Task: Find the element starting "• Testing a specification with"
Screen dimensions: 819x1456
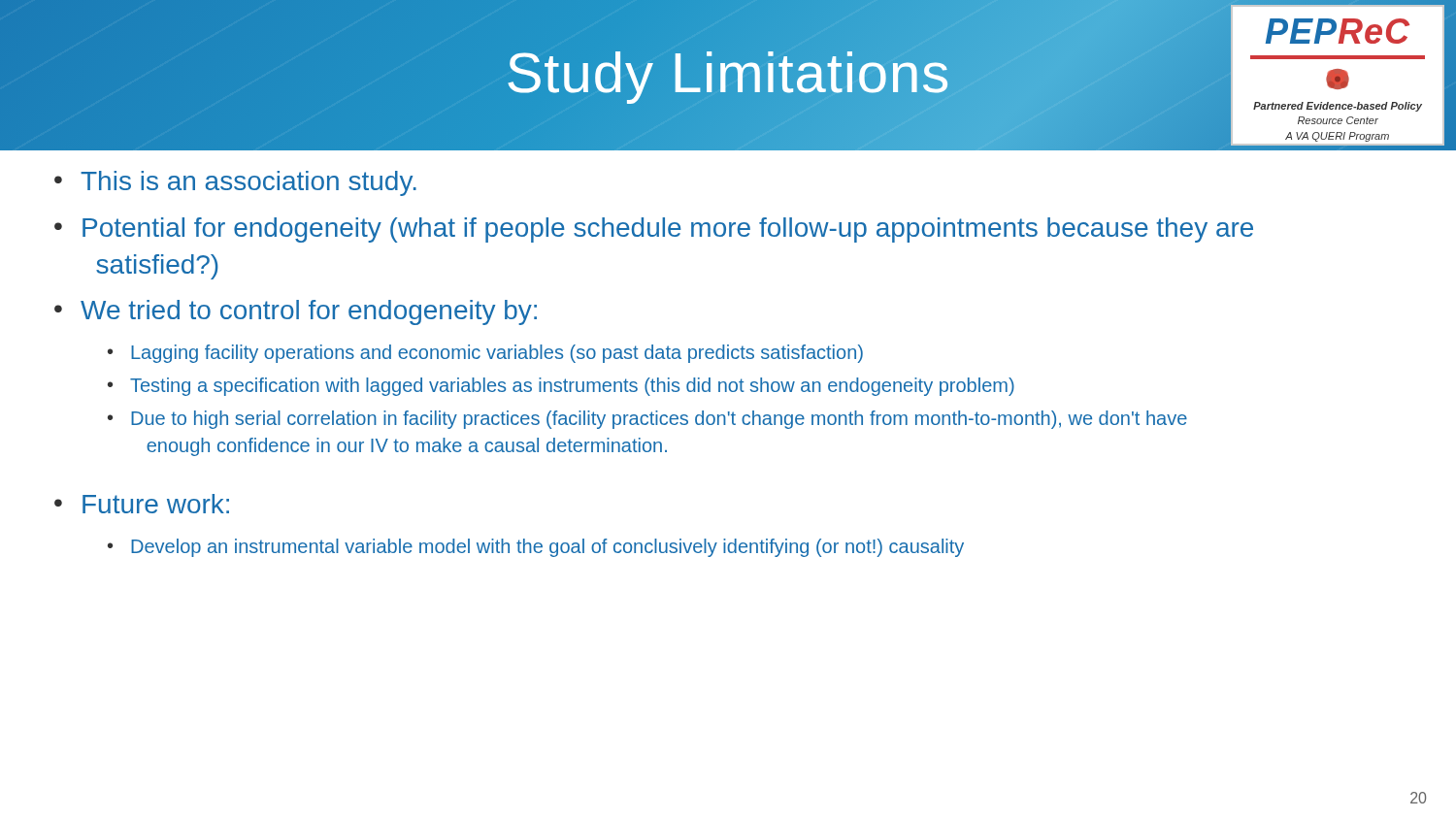Action: tap(561, 385)
